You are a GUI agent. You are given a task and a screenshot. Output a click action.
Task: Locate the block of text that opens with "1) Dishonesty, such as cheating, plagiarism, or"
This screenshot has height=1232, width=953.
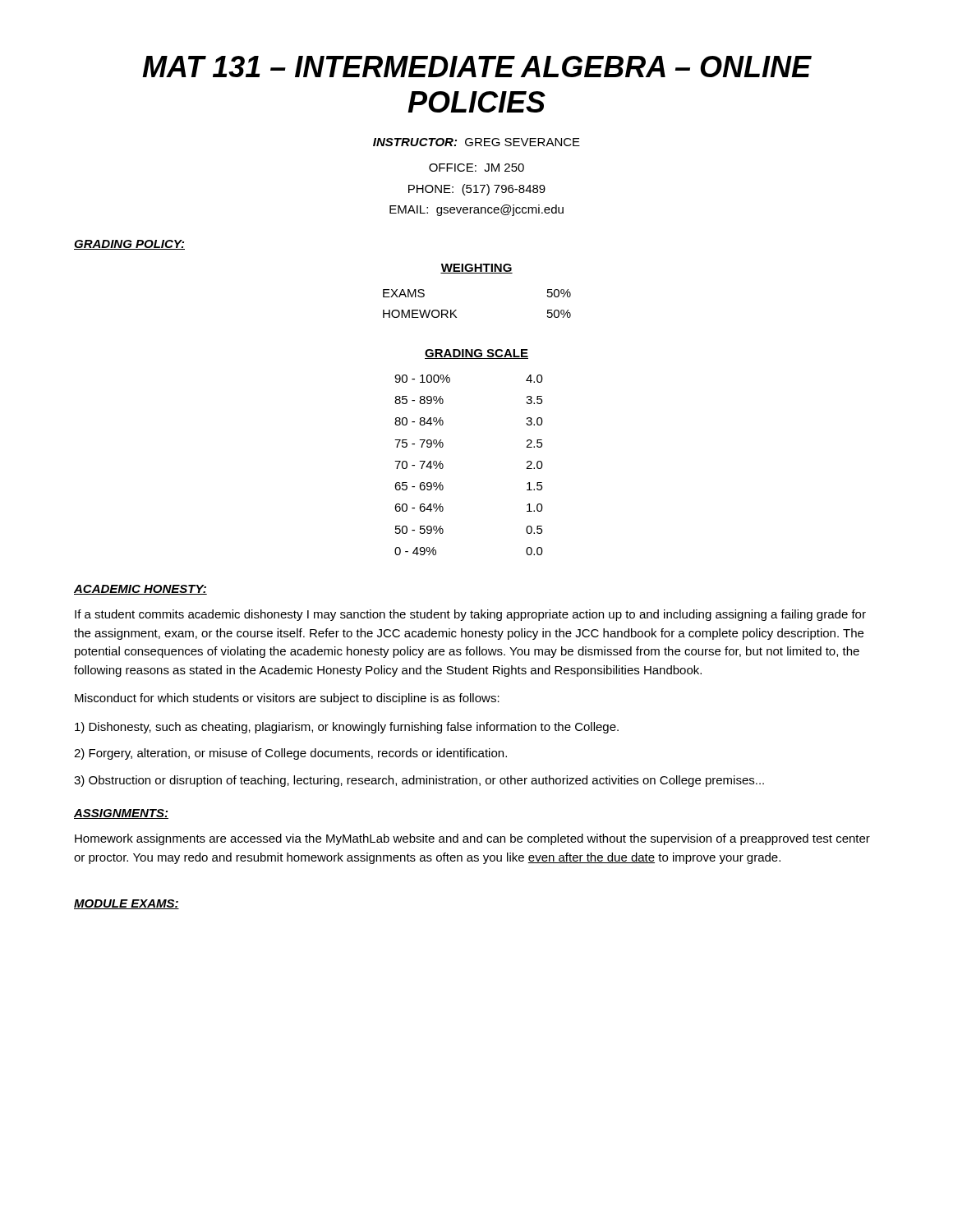pyautogui.click(x=347, y=726)
